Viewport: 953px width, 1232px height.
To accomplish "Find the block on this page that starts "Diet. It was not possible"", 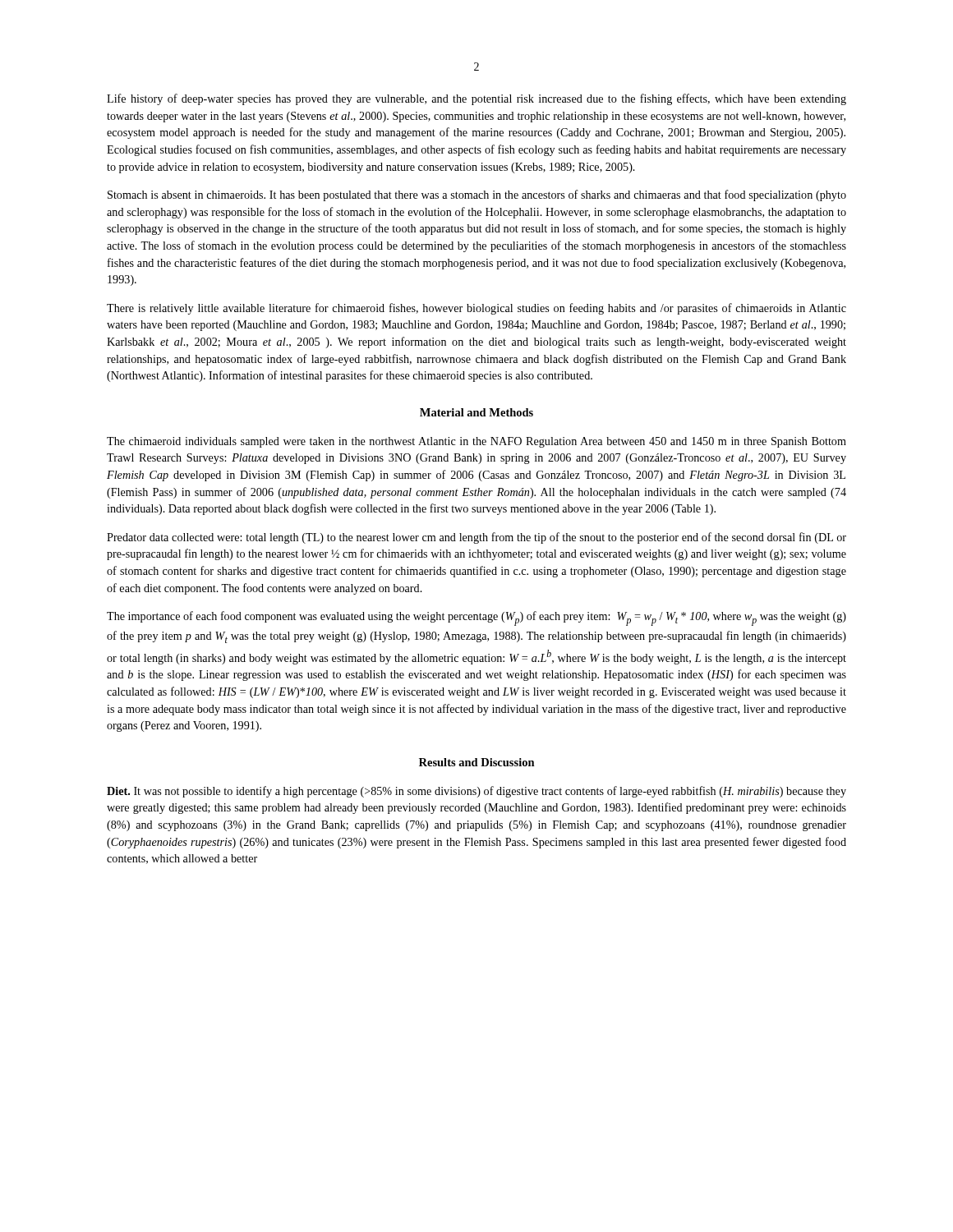I will click(476, 825).
